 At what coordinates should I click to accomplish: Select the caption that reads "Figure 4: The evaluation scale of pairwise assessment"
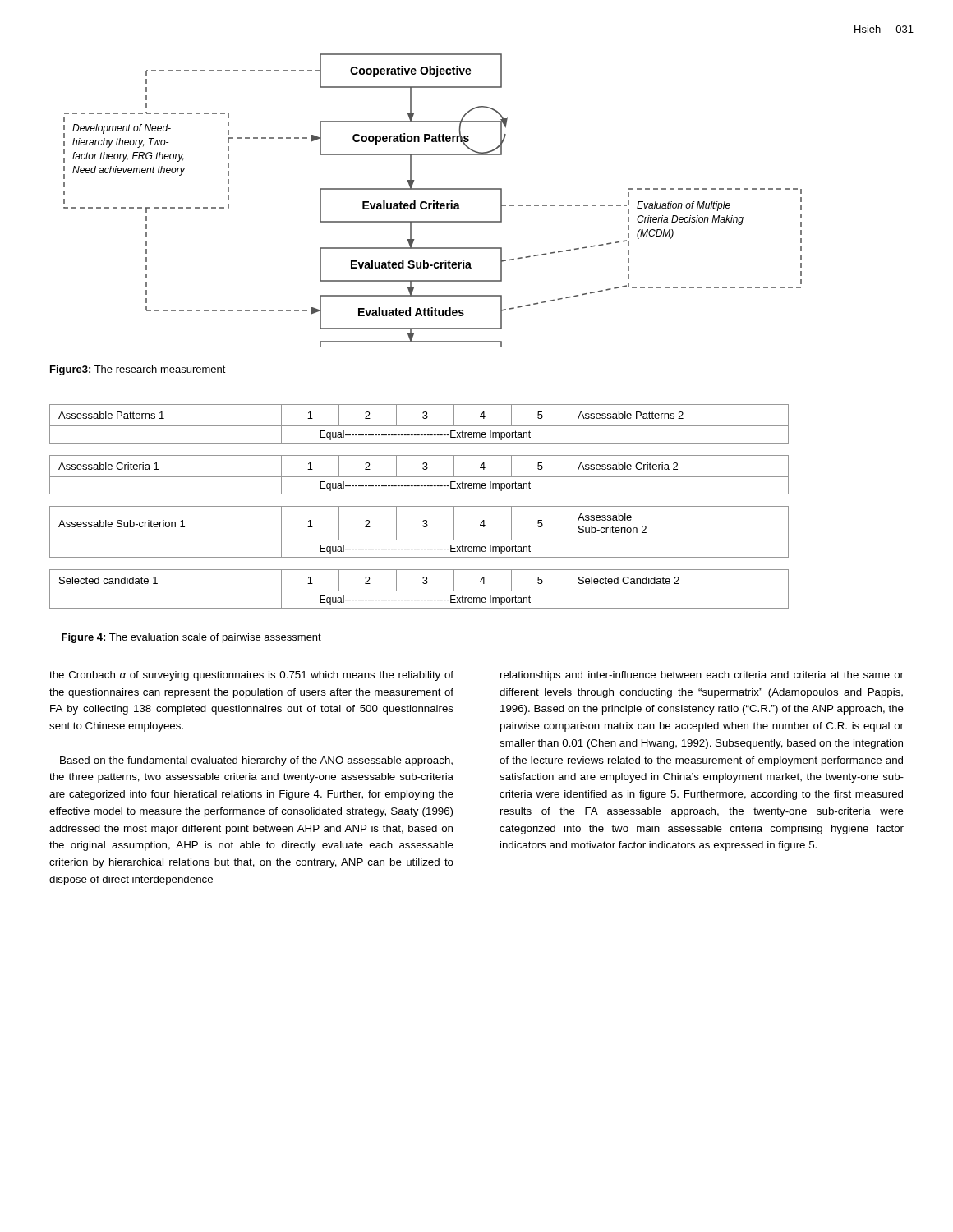185,637
